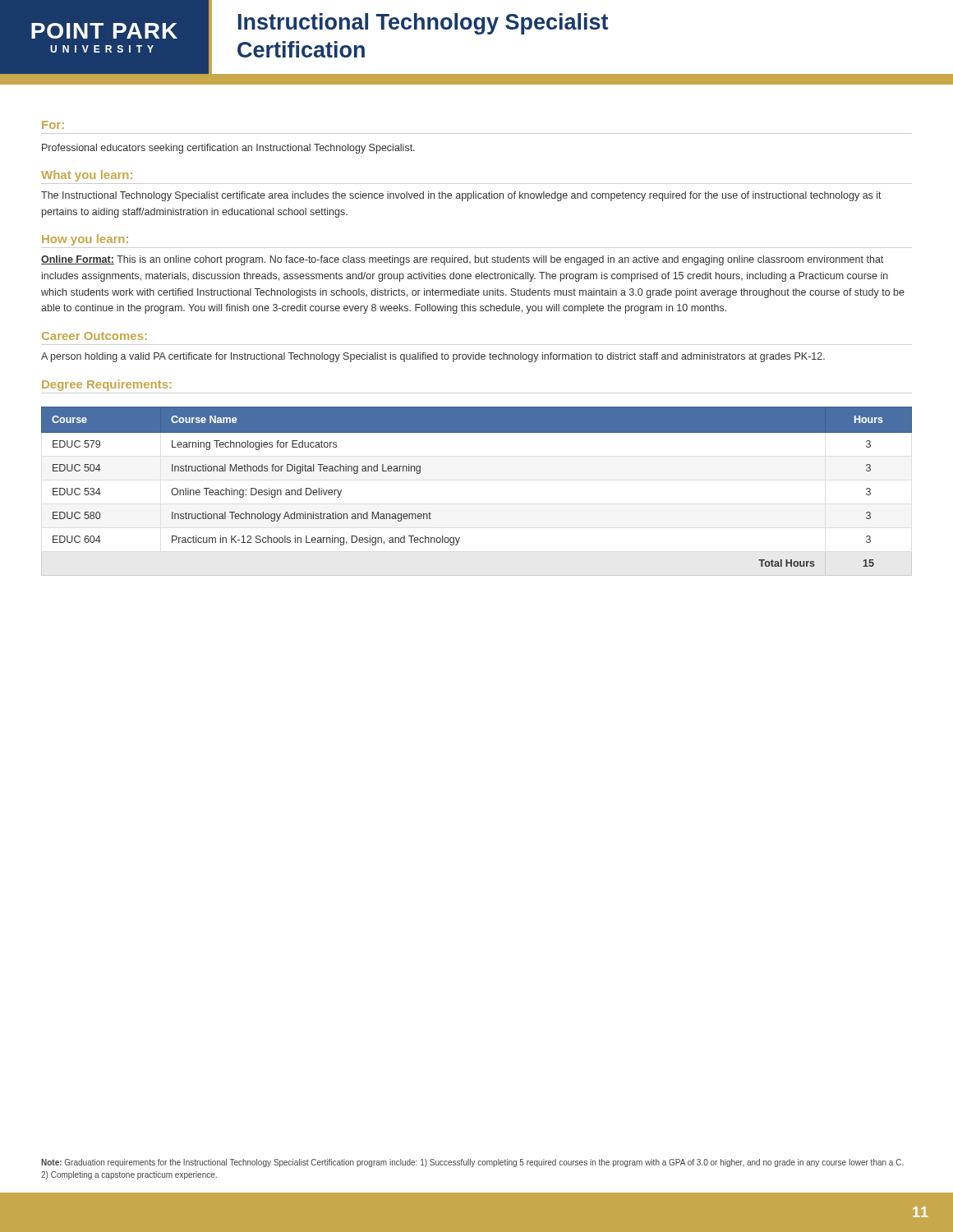Locate the text block that says "The Instructional Technology Specialist certificate"

[461, 204]
